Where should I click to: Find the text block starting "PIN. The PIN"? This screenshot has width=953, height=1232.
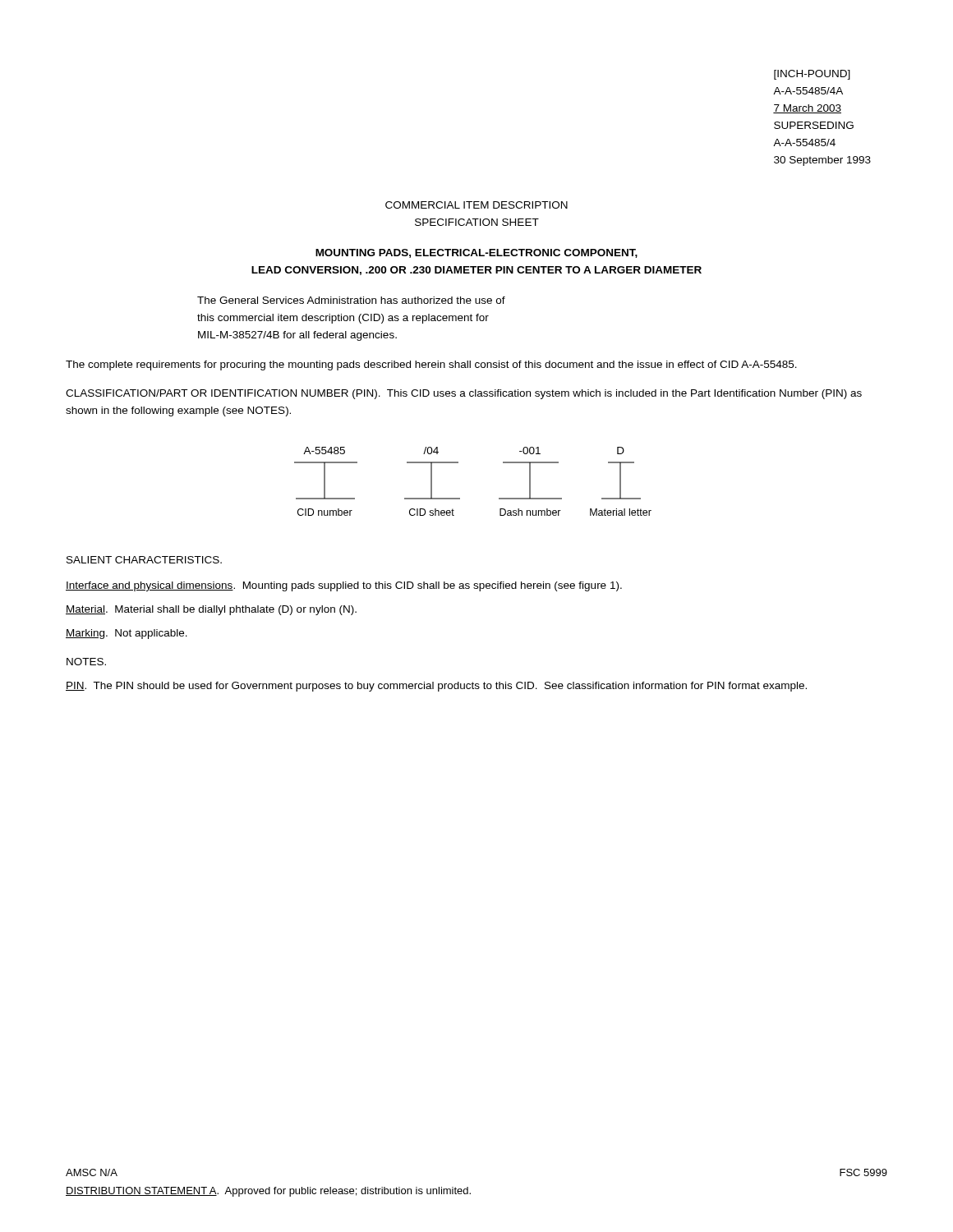pos(437,685)
